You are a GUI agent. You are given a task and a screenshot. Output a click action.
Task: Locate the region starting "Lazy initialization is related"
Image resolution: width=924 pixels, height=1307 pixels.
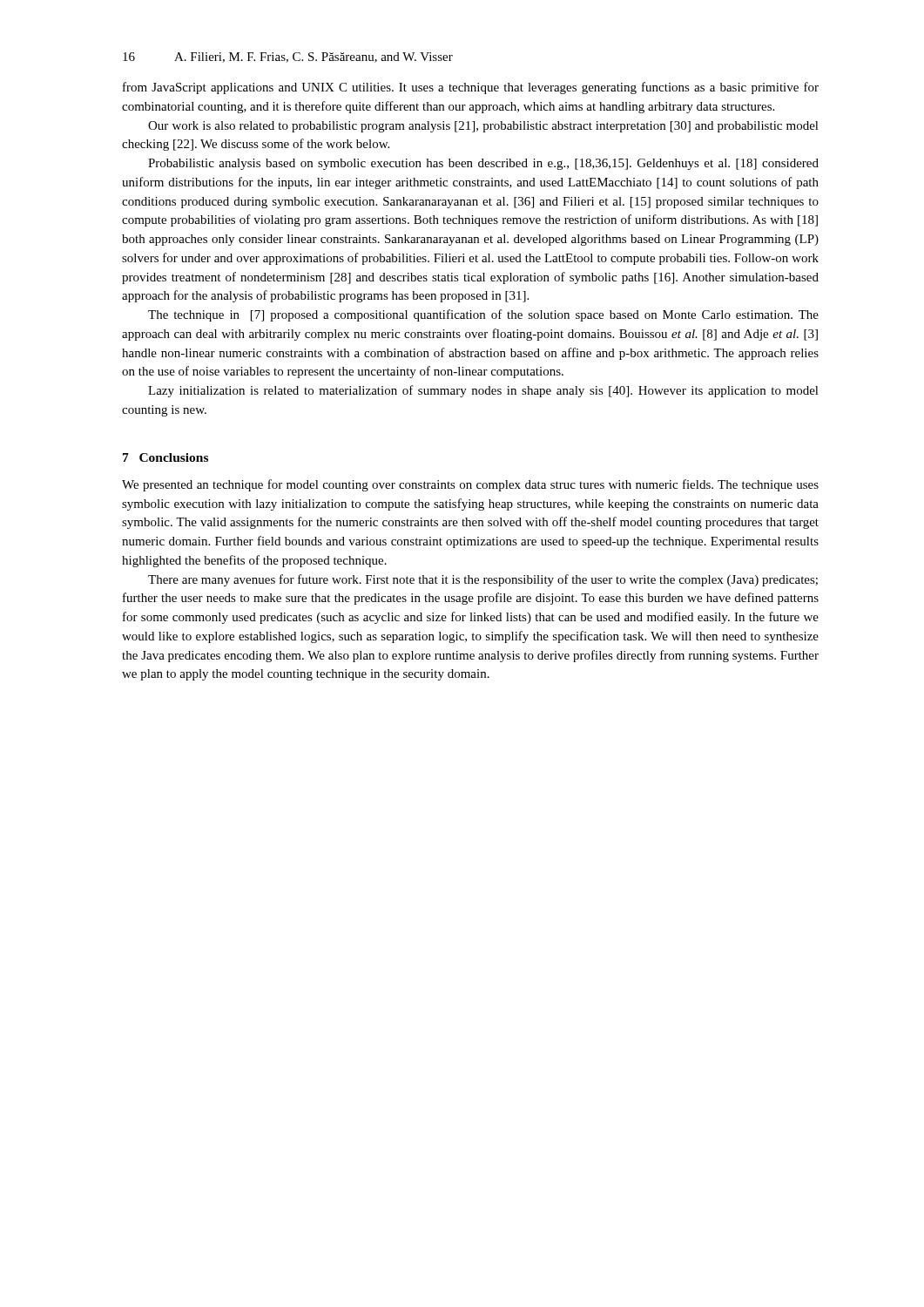coord(470,401)
